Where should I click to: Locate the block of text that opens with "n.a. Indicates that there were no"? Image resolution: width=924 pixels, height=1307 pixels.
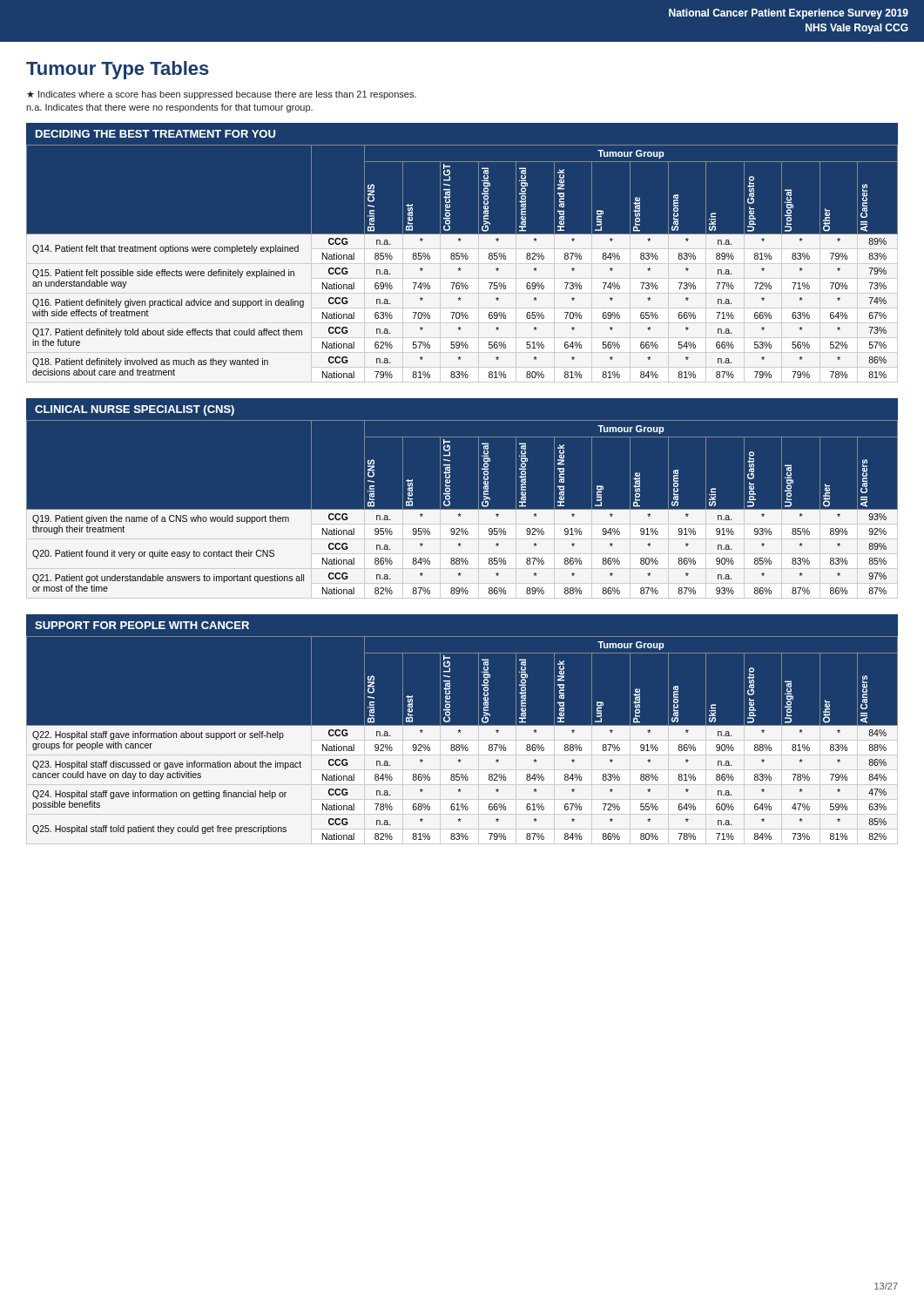[x=170, y=107]
